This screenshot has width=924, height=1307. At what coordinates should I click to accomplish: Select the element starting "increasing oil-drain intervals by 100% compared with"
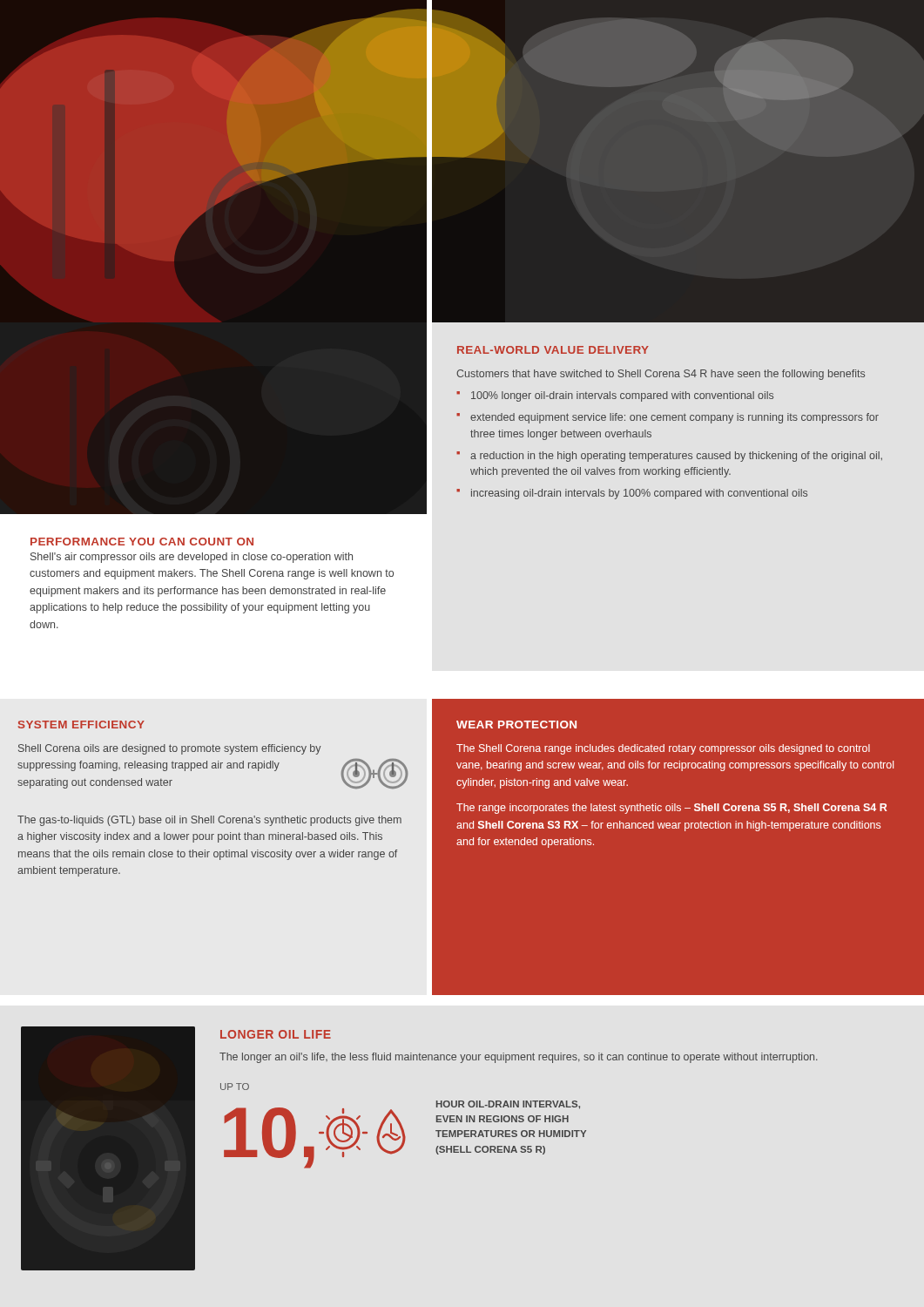(678, 494)
